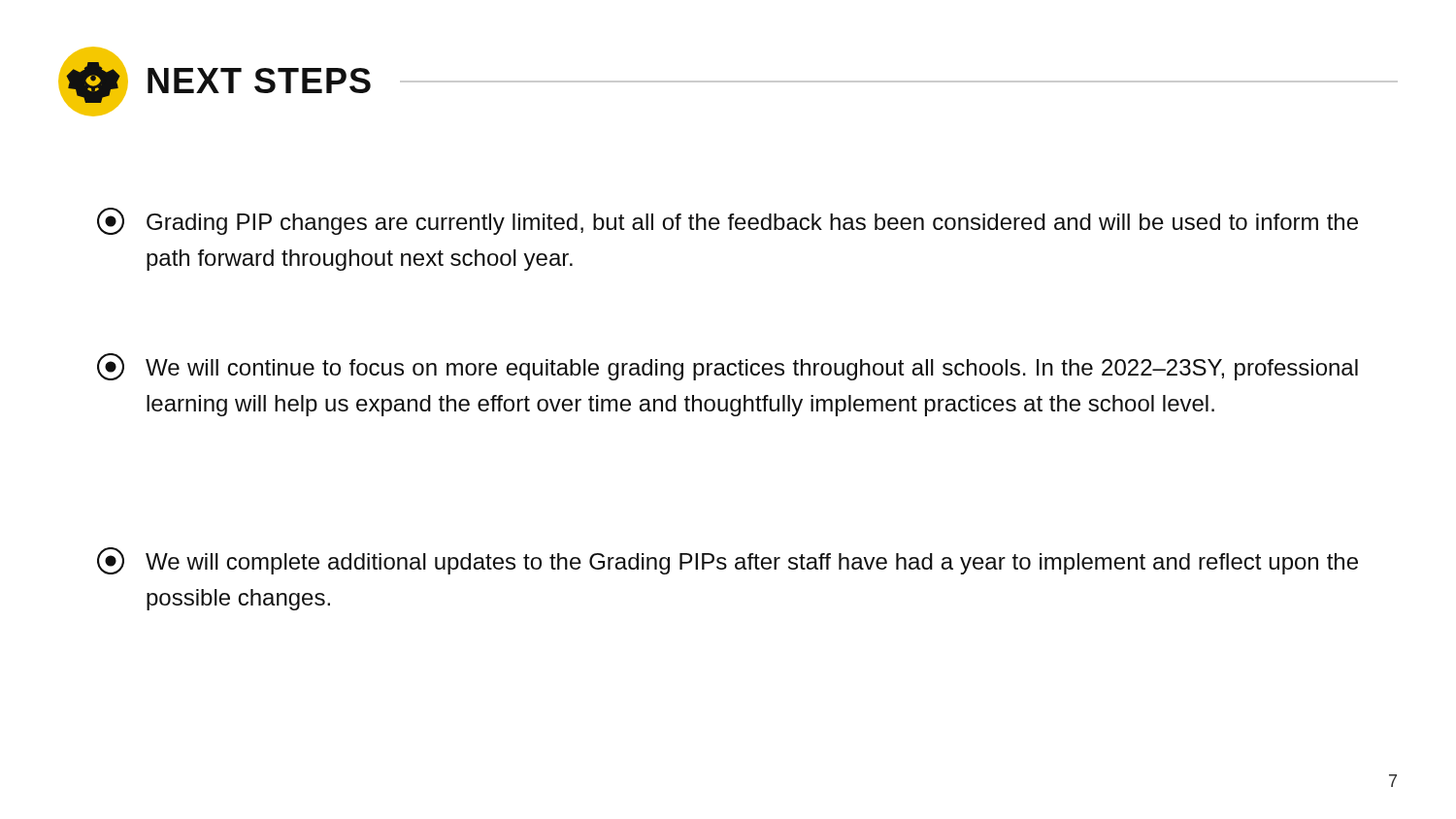Find the block on this page that starts "Grading PIP changes are currently limited,"

click(728, 240)
